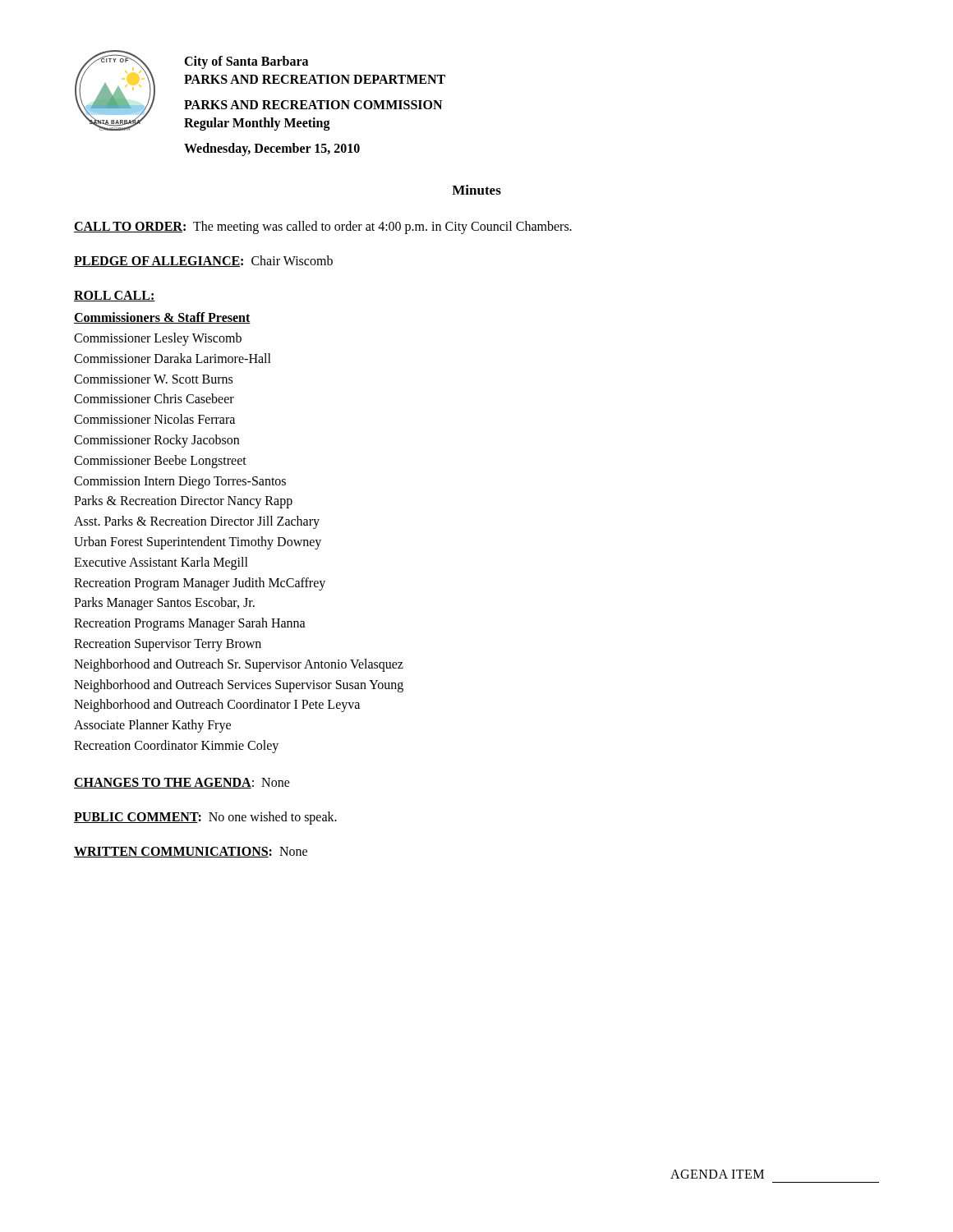Click on the list item that reads "Neighborhood and Outreach Sr. Supervisor Antonio Velasquez"

239,664
